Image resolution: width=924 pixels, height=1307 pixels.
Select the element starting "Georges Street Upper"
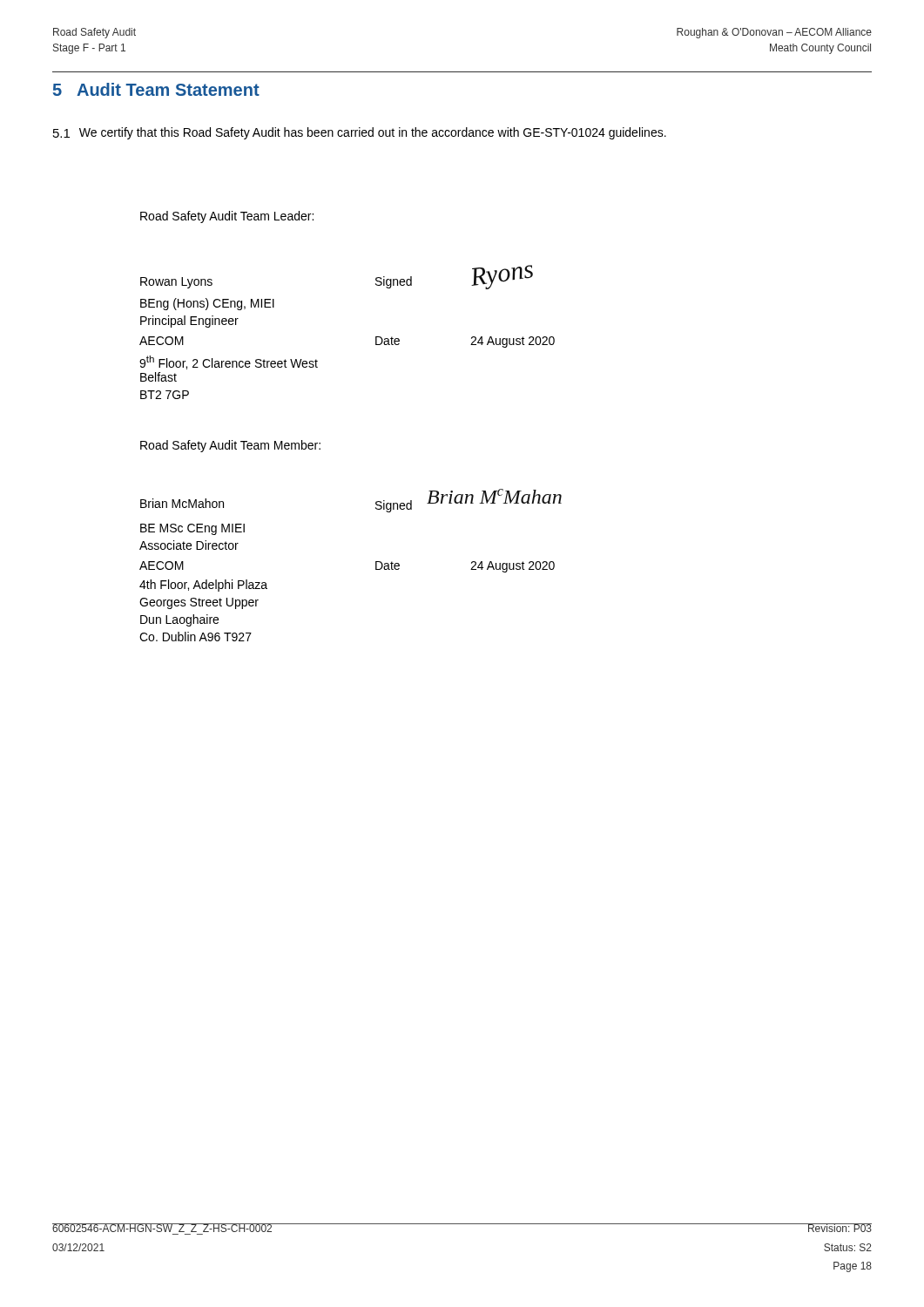pyautogui.click(x=199, y=602)
